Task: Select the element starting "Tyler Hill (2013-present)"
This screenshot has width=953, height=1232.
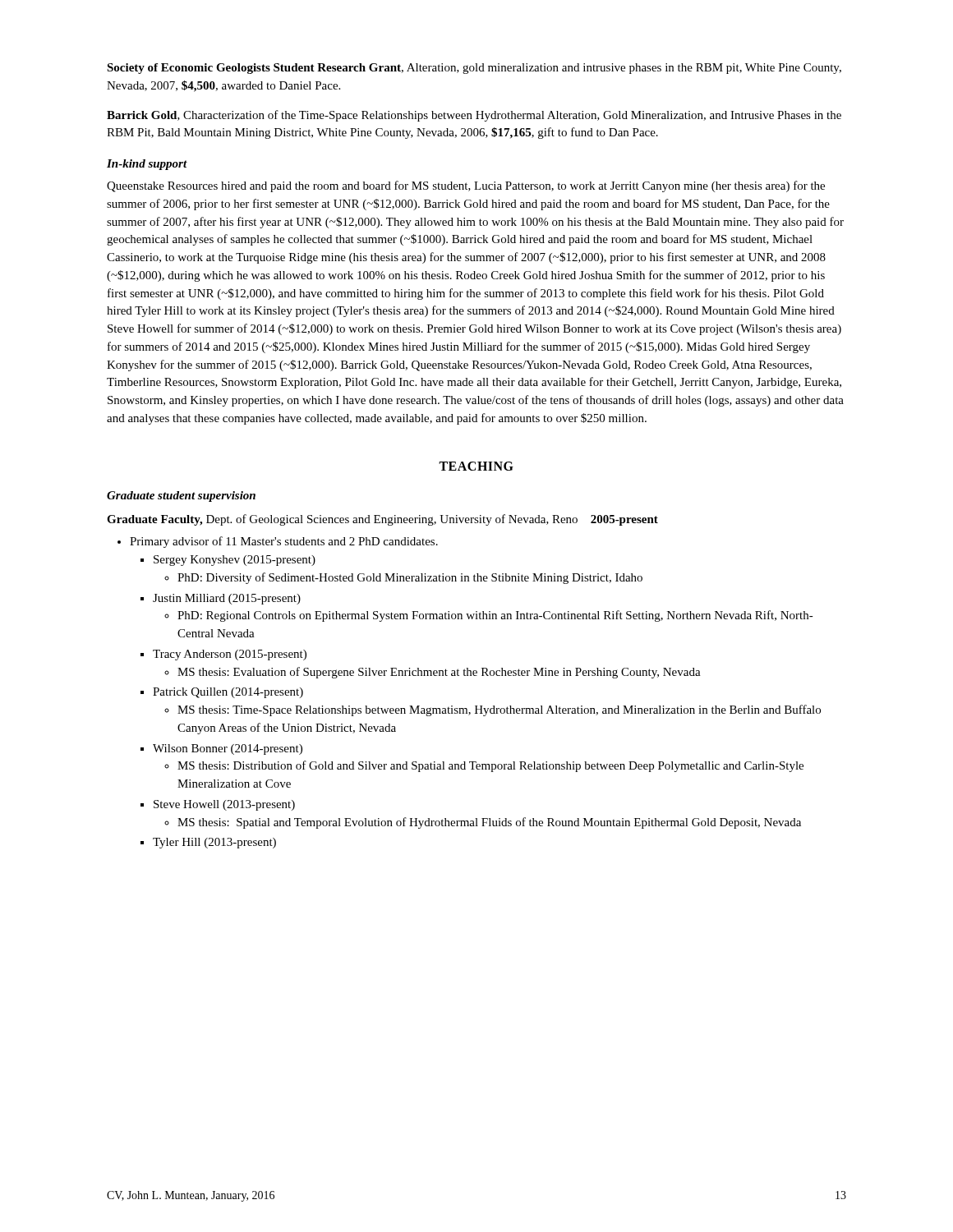Action: 215,842
